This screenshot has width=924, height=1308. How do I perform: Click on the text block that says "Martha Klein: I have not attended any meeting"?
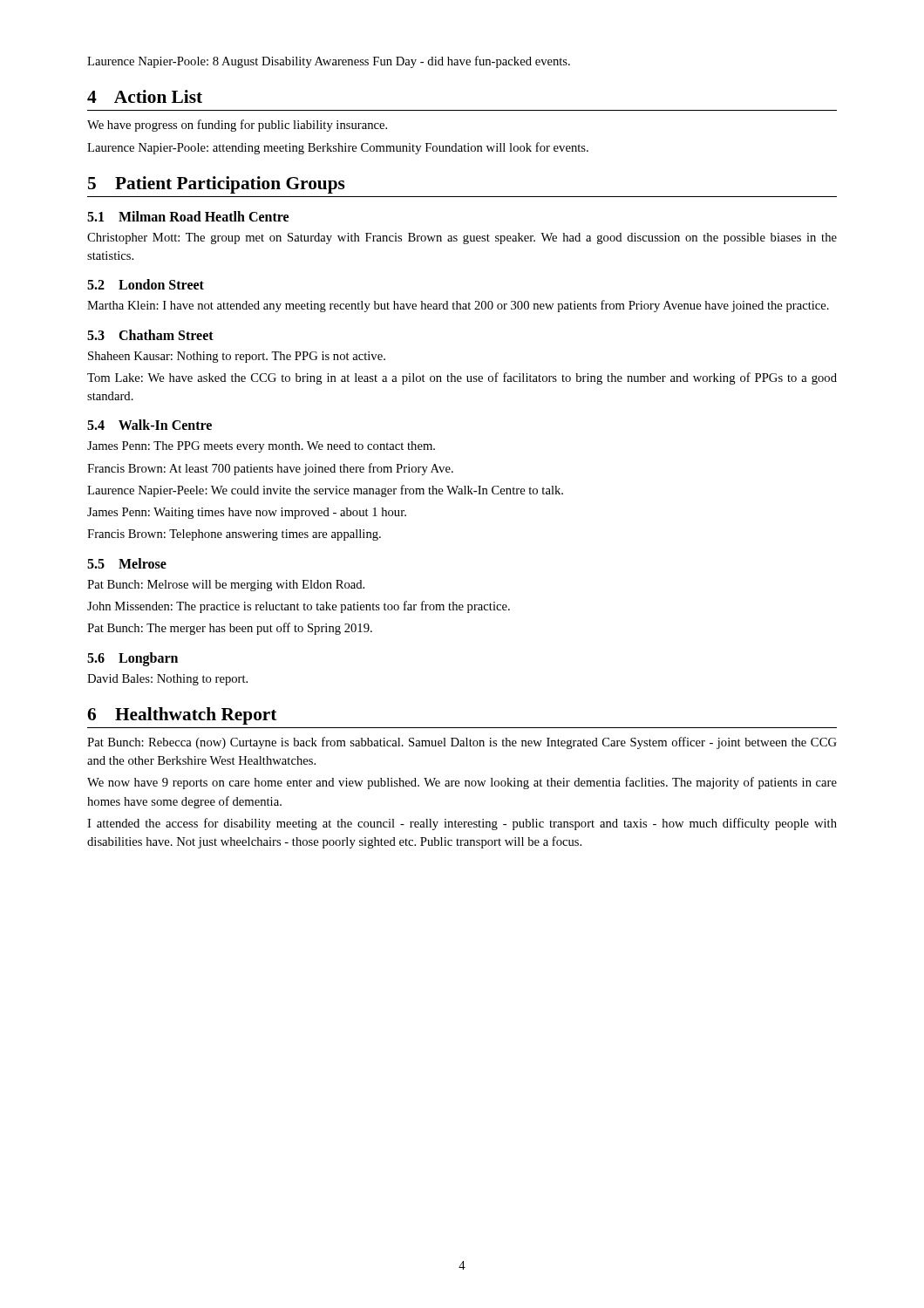click(x=458, y=305)
